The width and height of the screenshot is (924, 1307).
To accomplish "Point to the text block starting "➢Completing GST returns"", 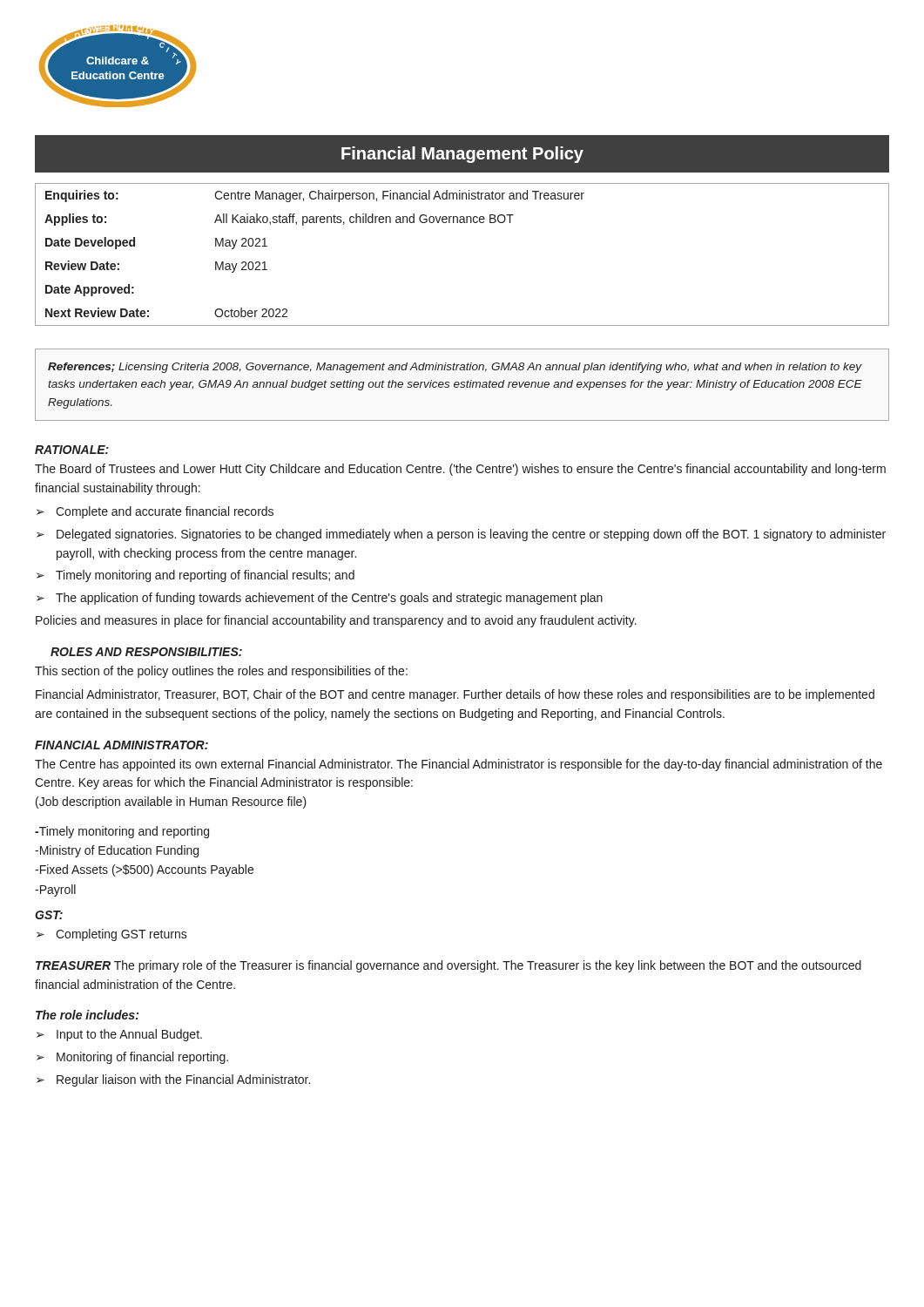I will [x=111, y=935].
